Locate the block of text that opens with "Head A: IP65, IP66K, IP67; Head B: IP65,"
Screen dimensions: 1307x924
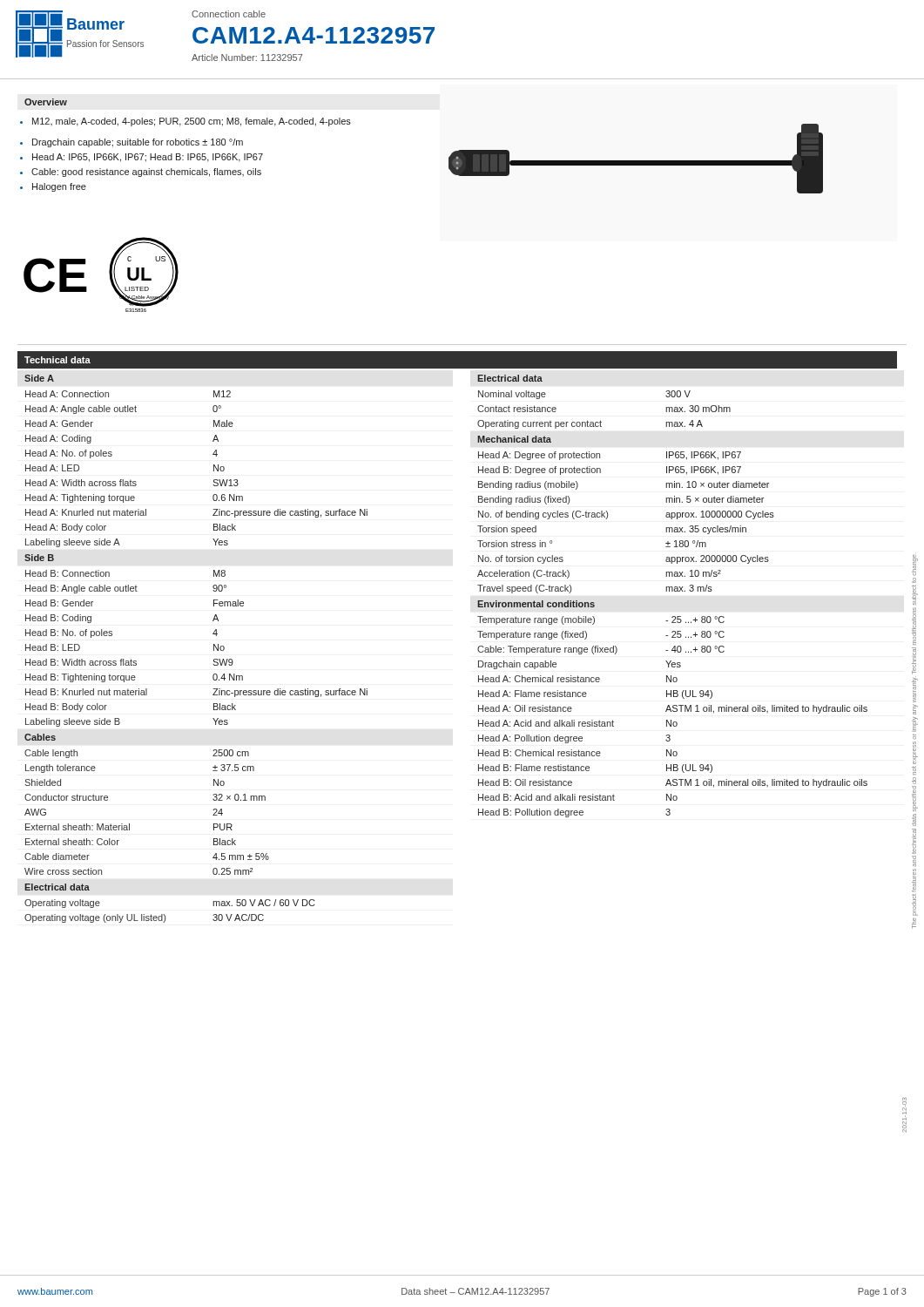pos(231,158)
